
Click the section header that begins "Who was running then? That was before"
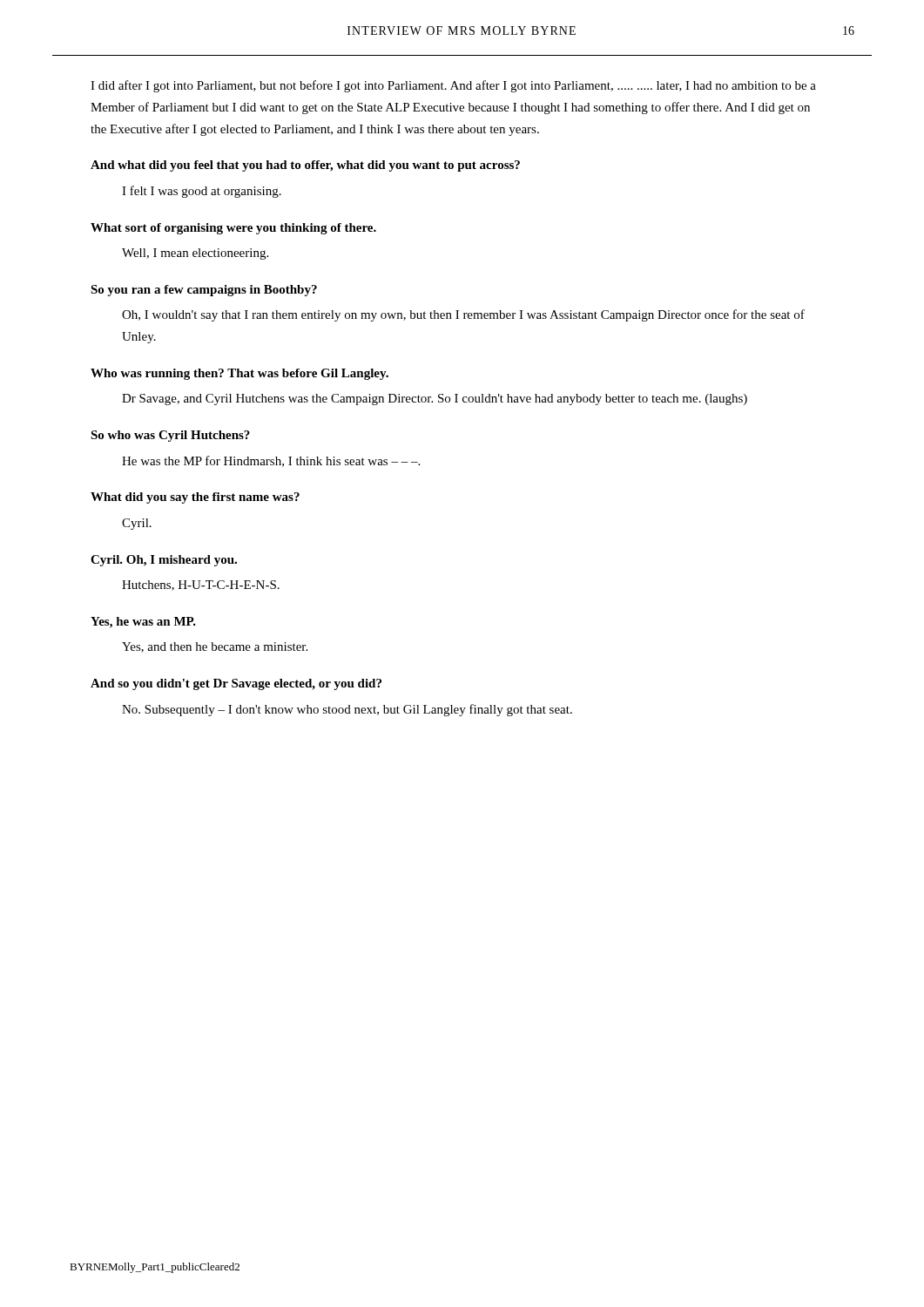[240, 373]
